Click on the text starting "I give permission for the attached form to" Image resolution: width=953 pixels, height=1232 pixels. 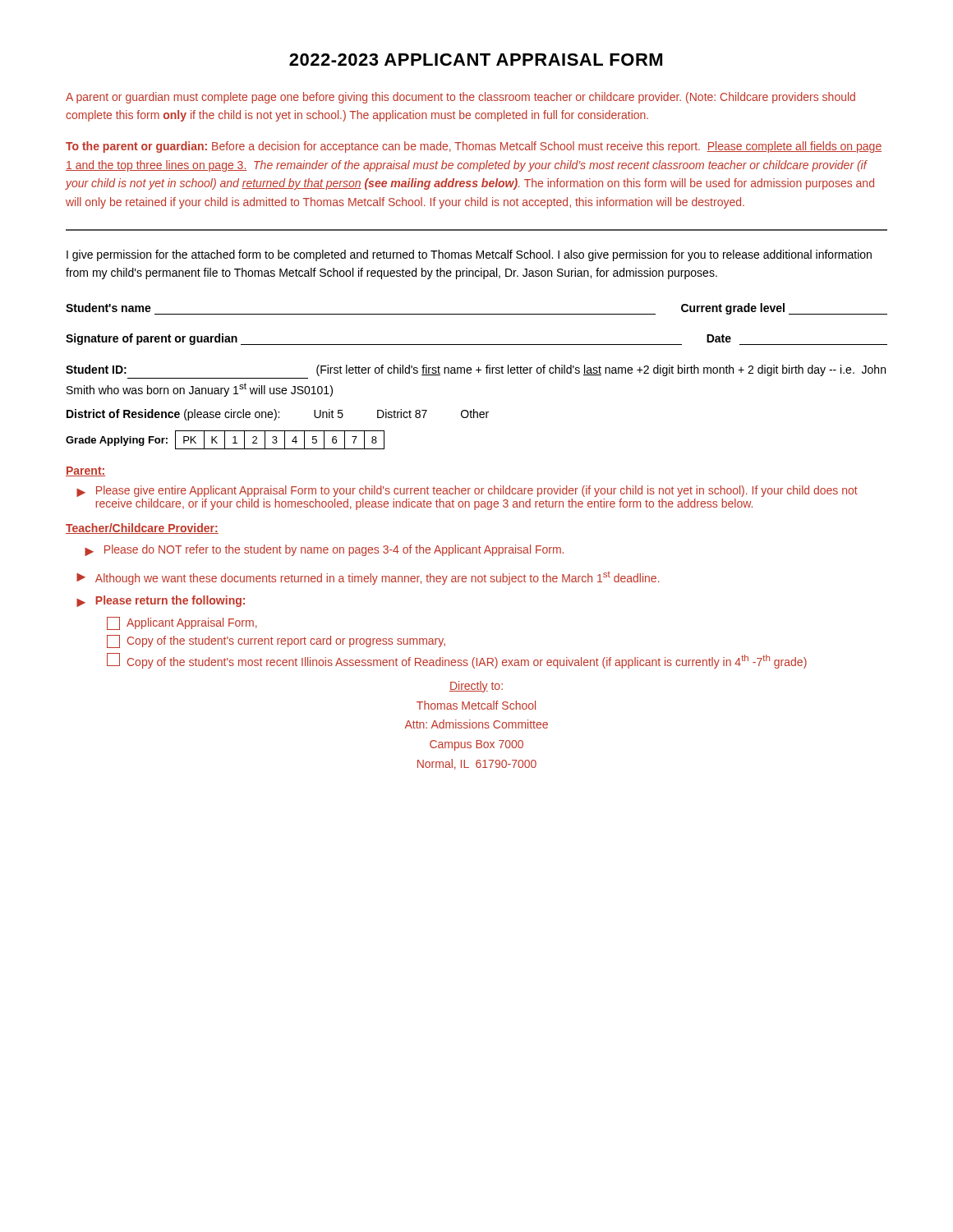(469, 264)
